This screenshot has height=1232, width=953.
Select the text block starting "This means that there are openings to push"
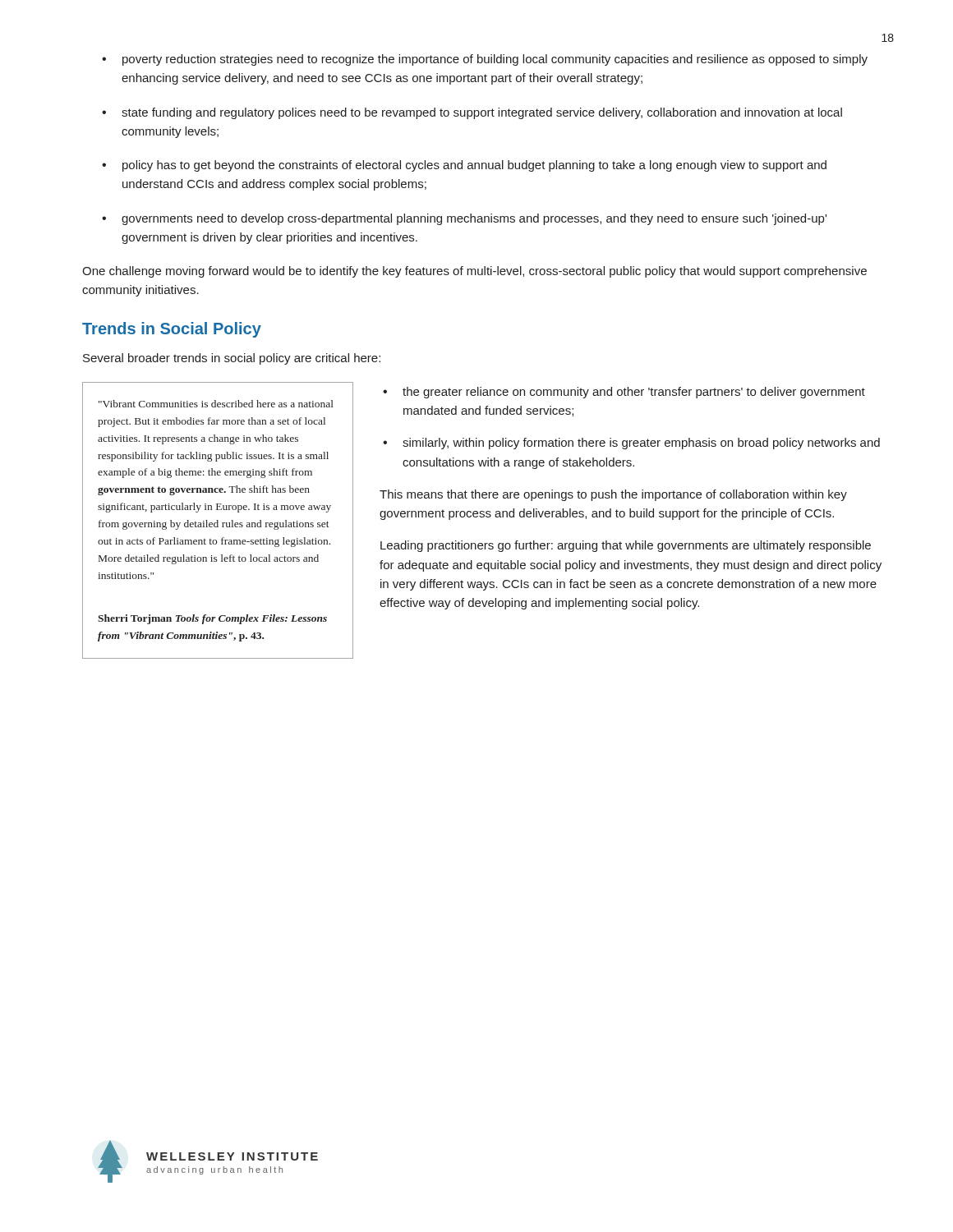pyautogui.click(x=613, y=503)
